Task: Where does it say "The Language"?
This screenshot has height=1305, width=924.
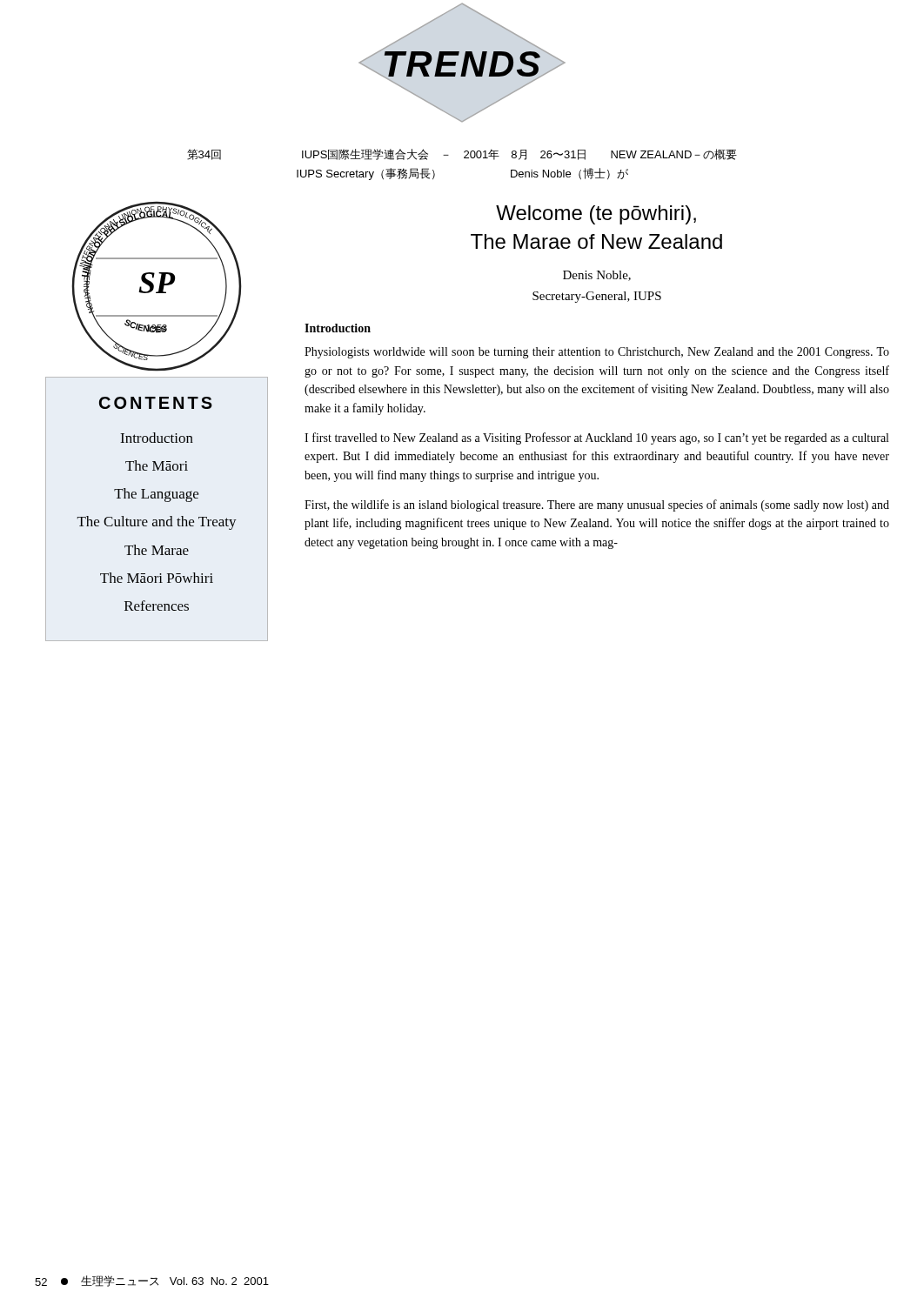Action: tap(157, 494)
